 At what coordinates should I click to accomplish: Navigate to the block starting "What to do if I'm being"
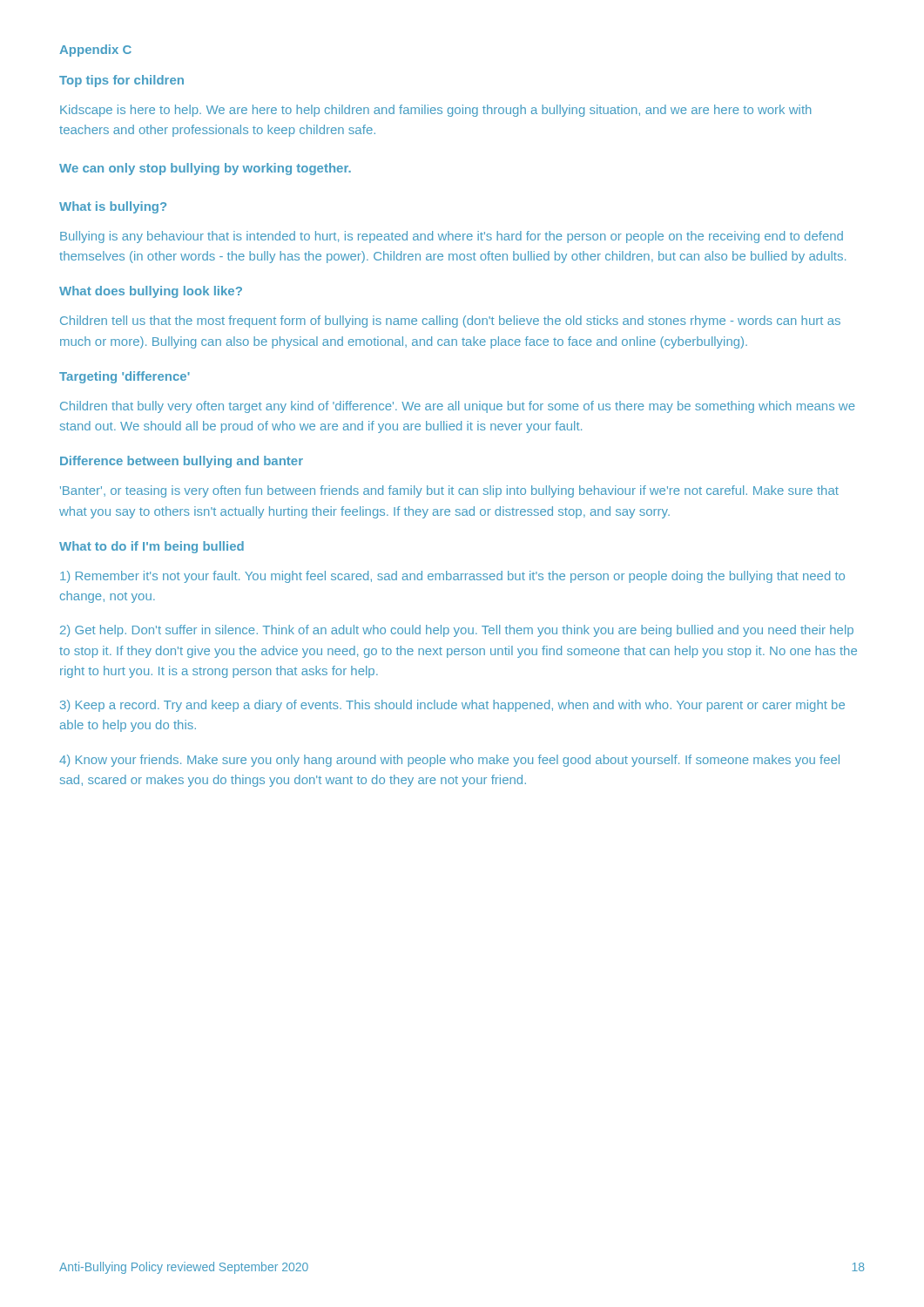click(x=152, y=546)
